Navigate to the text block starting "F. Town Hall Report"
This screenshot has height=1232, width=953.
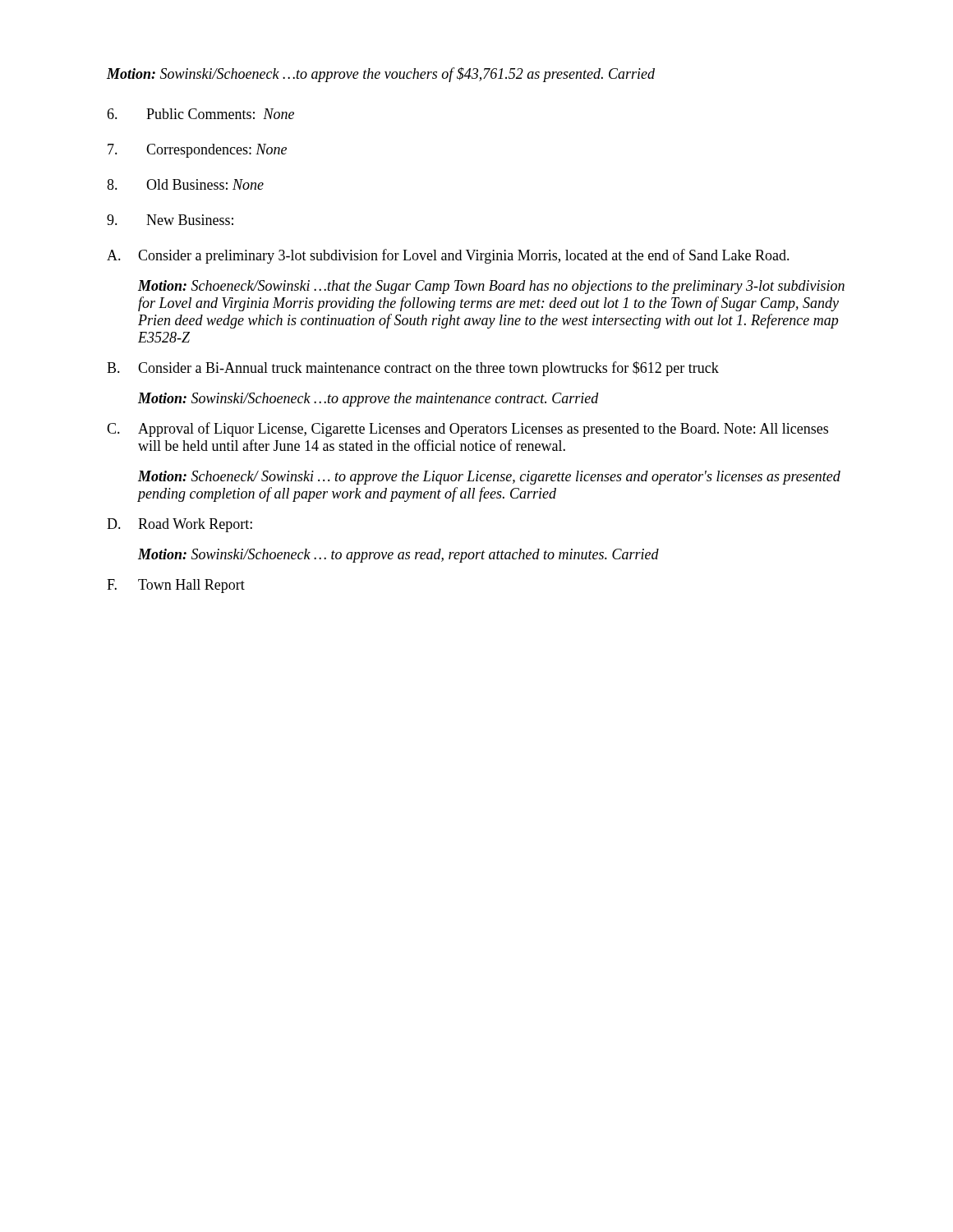[176, 586]
